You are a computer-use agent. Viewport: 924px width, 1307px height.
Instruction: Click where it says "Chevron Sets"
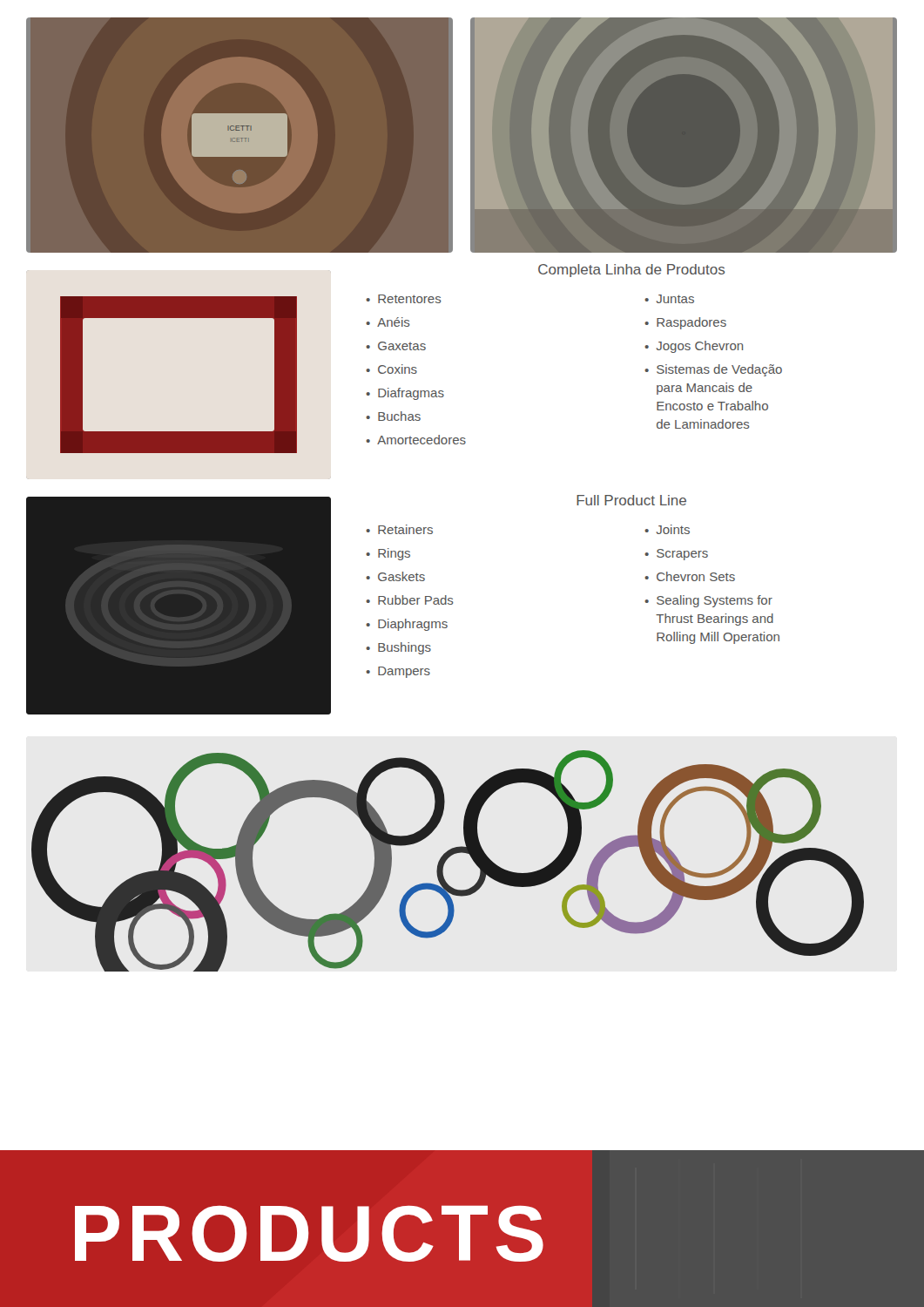coord(696,576)
